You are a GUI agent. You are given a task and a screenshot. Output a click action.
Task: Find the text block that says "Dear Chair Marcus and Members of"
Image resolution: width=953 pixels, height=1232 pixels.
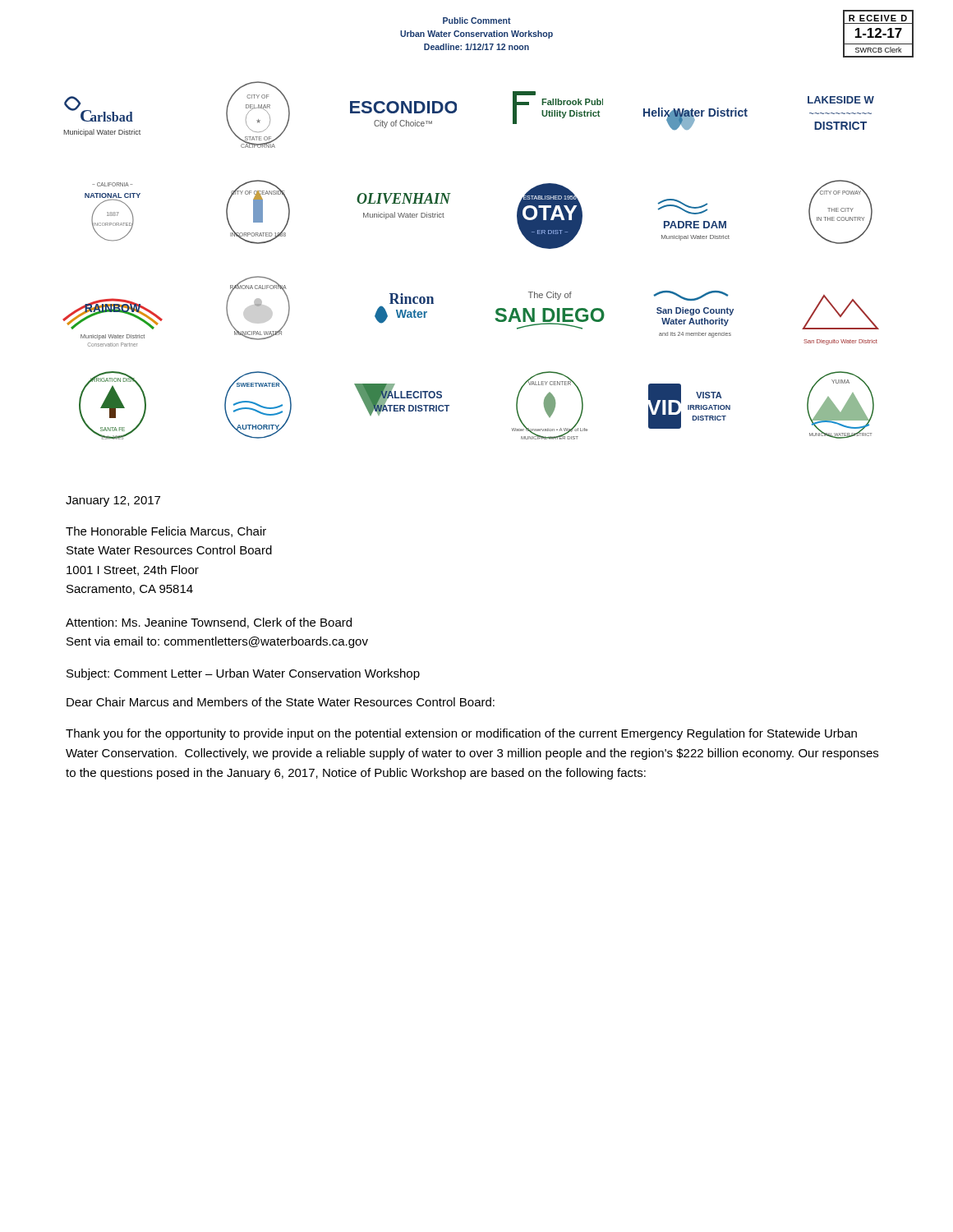[x=281, y=701]
